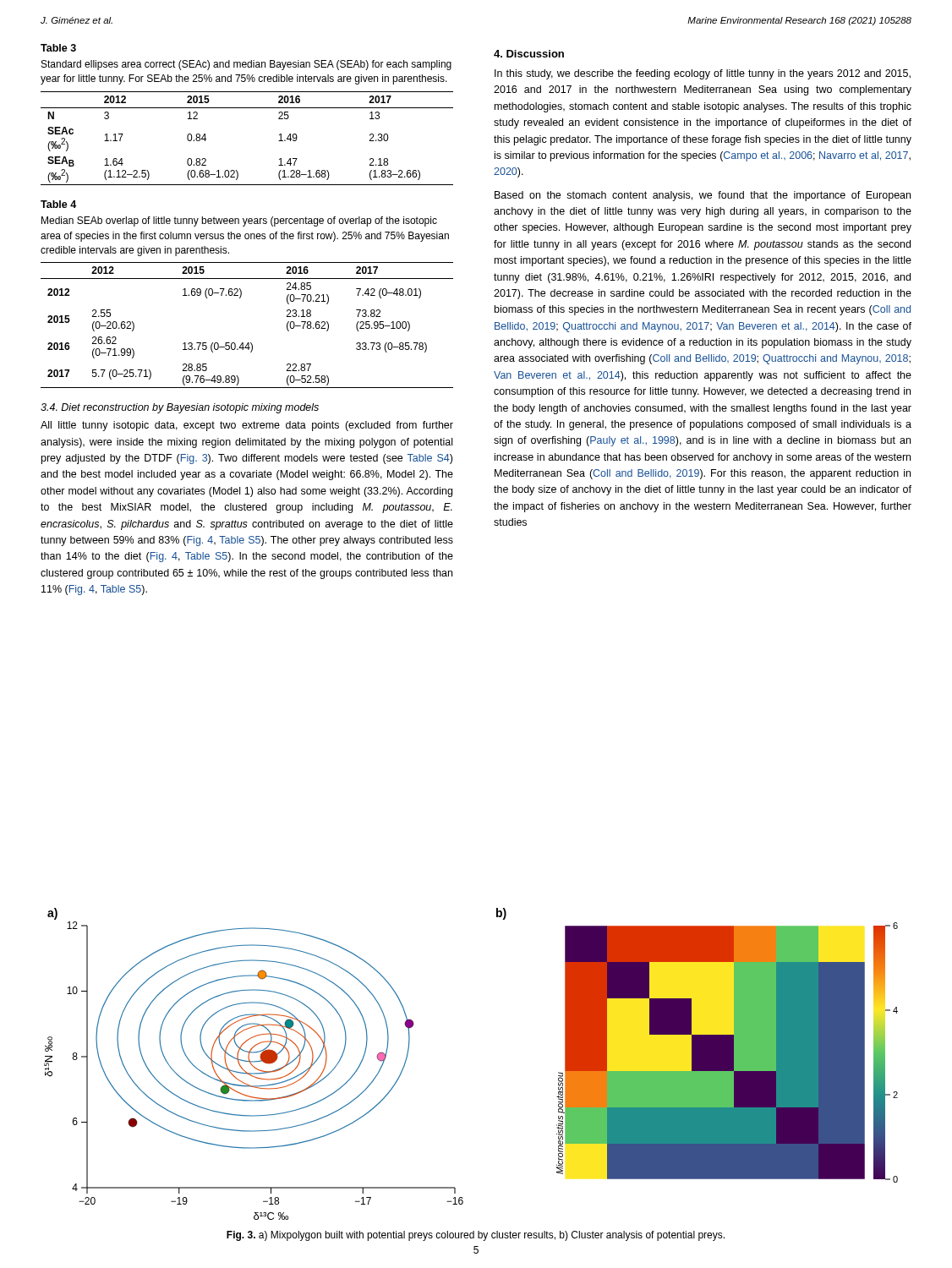This screenshot has height=1268, width=952.
Task: Find the caption on this page that starts "Fig. 3. a) Mixpolygon built with potential"
Action: (476, 1235)
